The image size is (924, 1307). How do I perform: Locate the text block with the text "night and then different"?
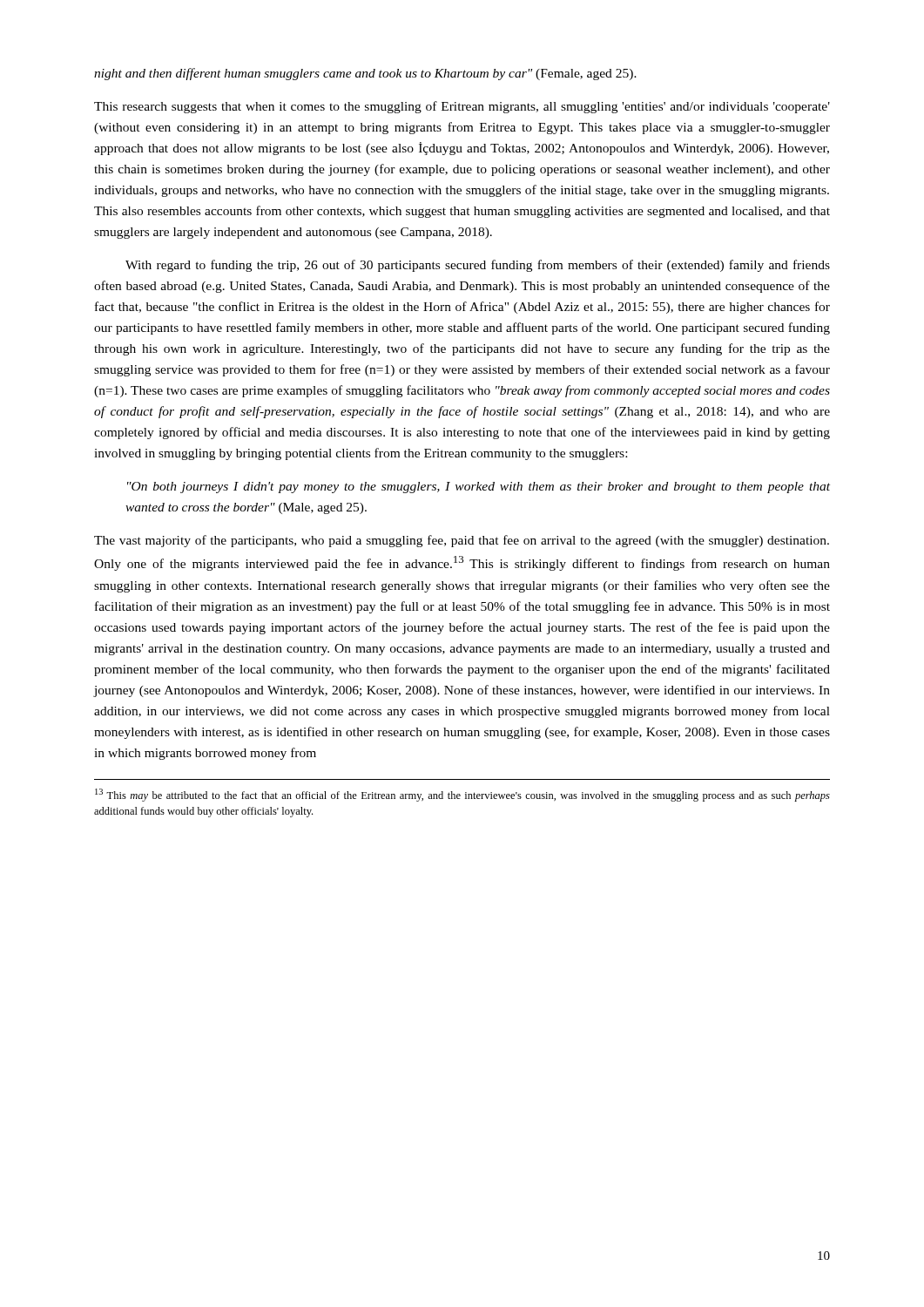365,73
